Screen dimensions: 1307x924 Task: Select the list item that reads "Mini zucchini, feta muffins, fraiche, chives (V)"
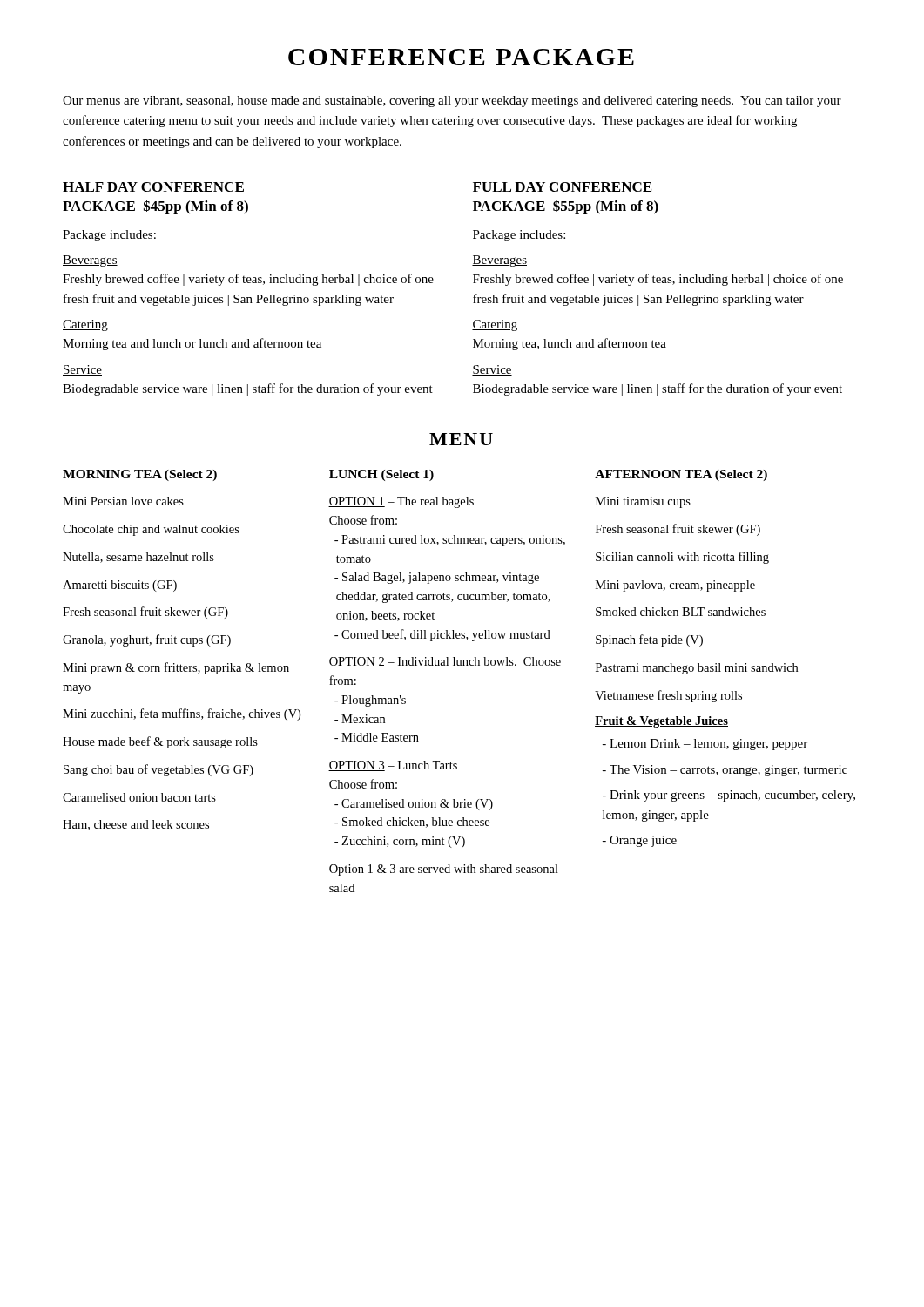[182, 714]
